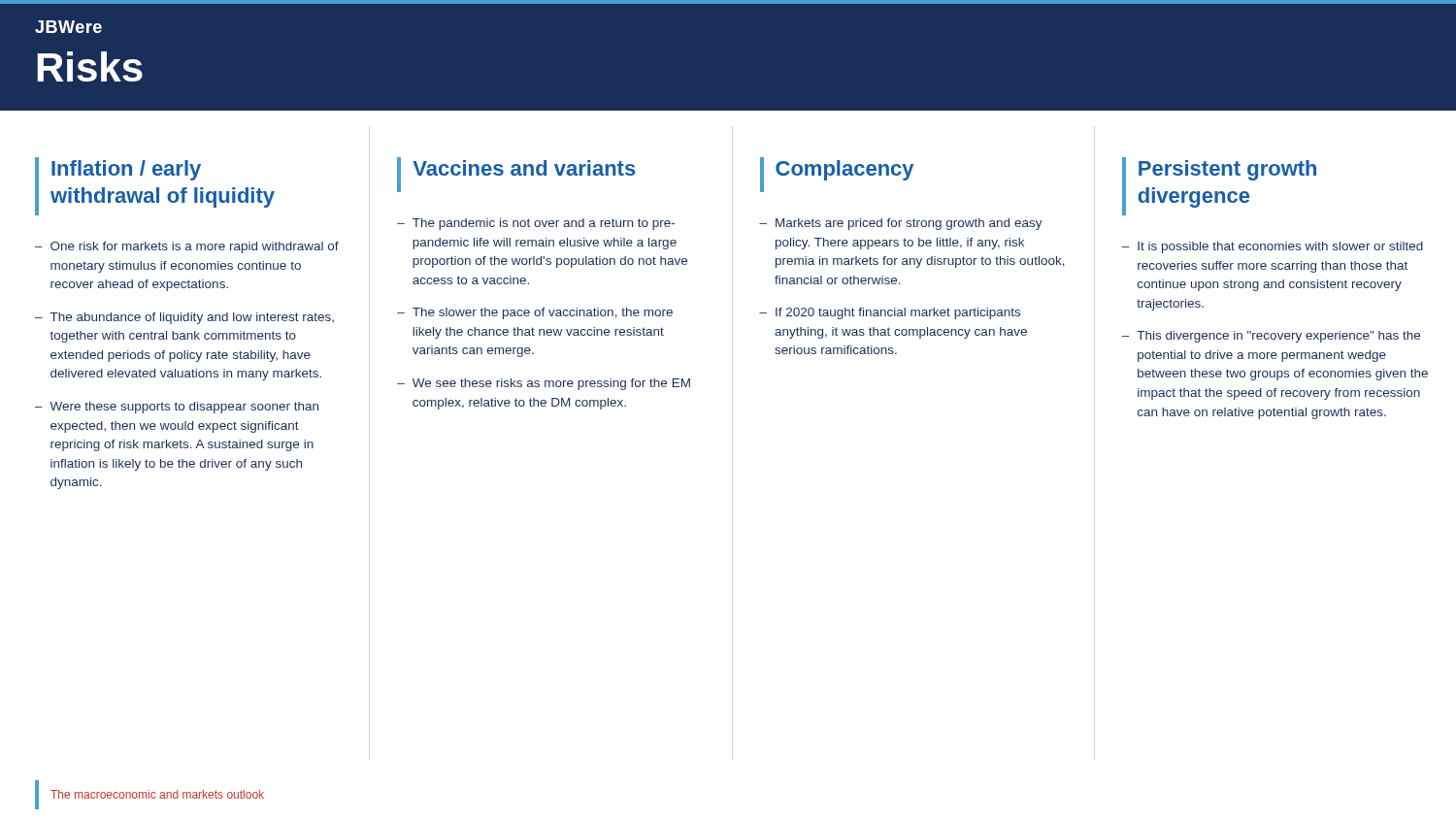
Task: Find the passage starting "– One risk for"
Action: coord(188,265)
